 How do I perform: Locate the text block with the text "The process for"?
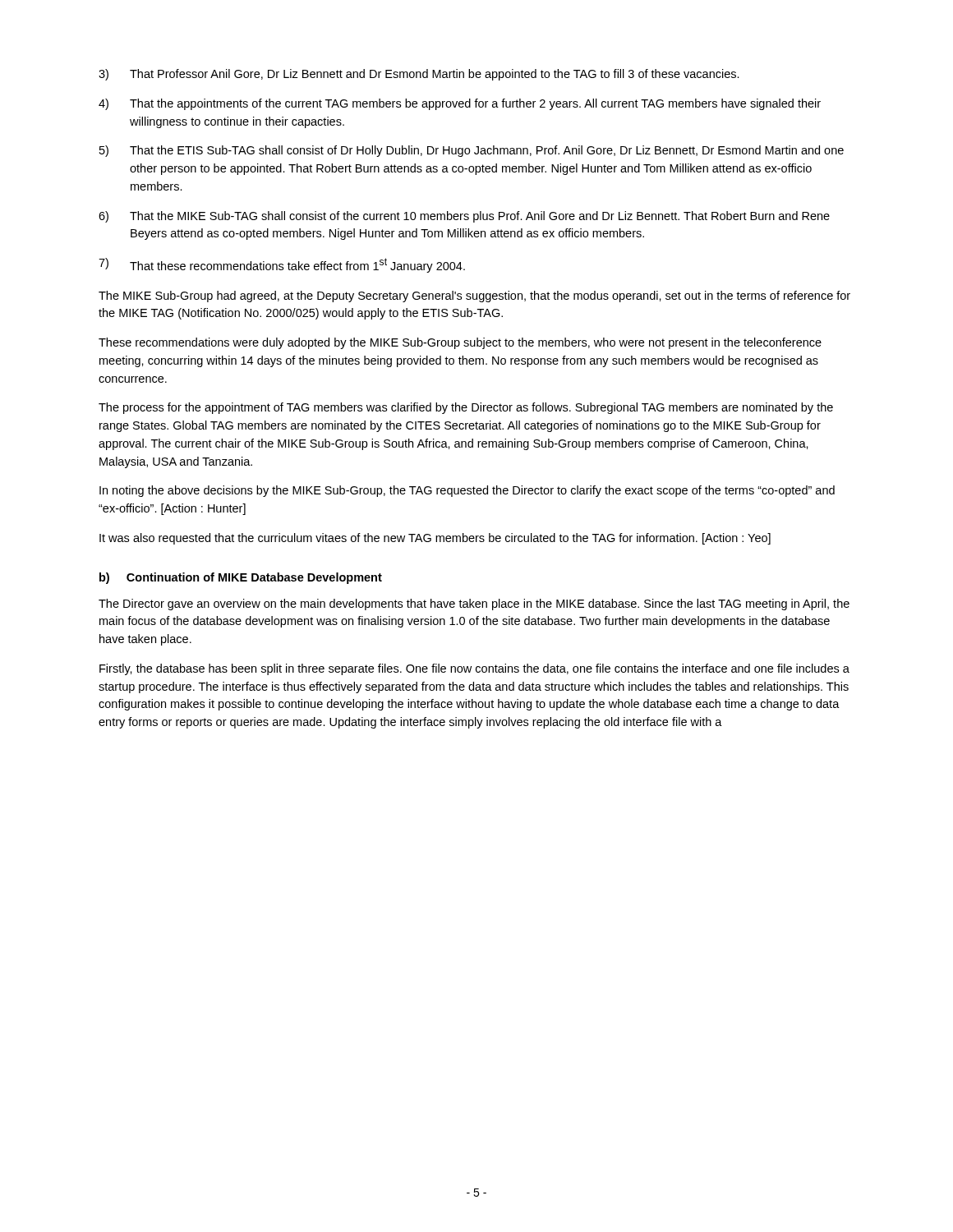(466, 434)
